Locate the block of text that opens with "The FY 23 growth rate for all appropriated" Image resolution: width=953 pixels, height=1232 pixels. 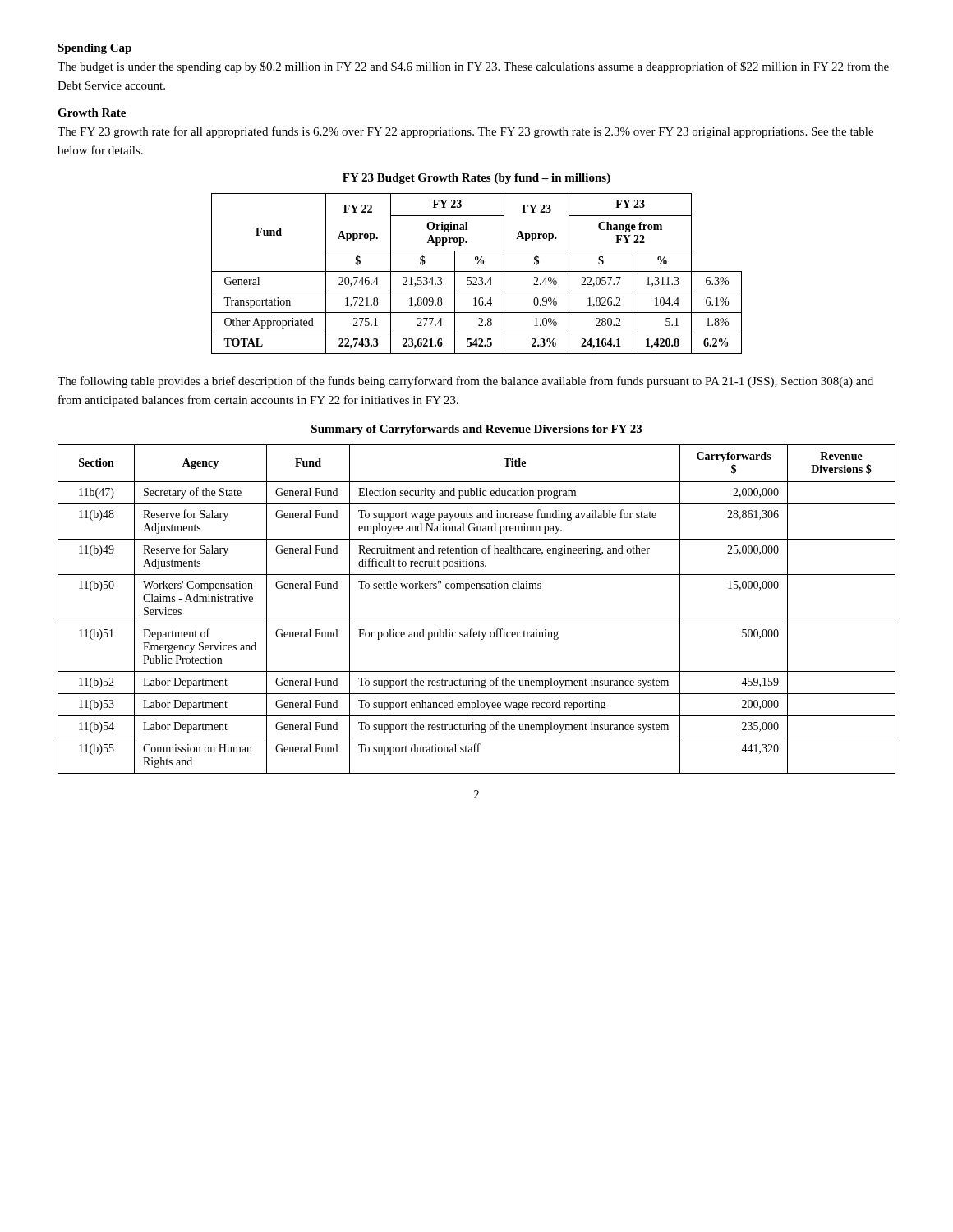point(474,138)
